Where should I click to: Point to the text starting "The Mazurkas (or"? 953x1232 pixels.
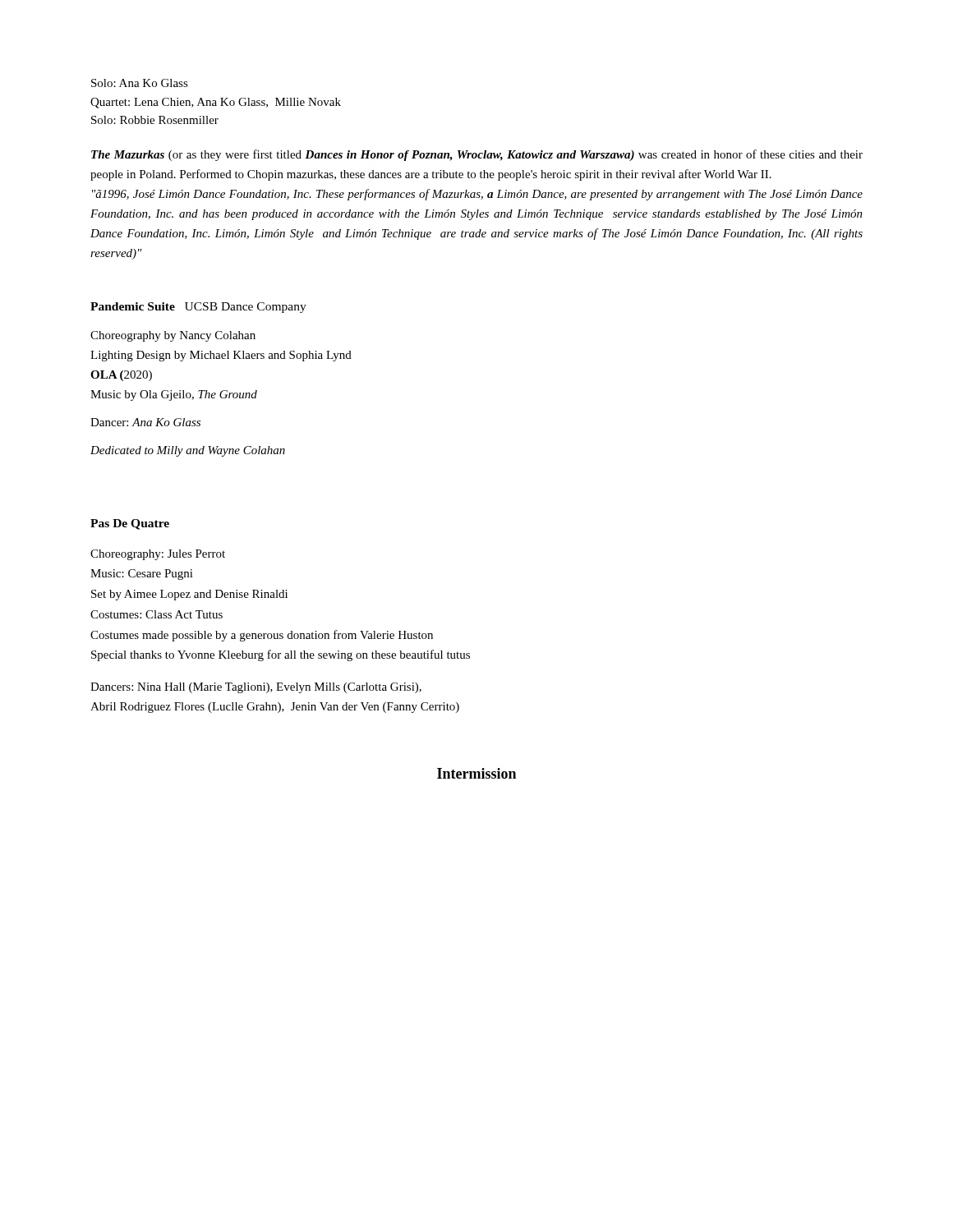pyautogui.click(x=476, y=203)
